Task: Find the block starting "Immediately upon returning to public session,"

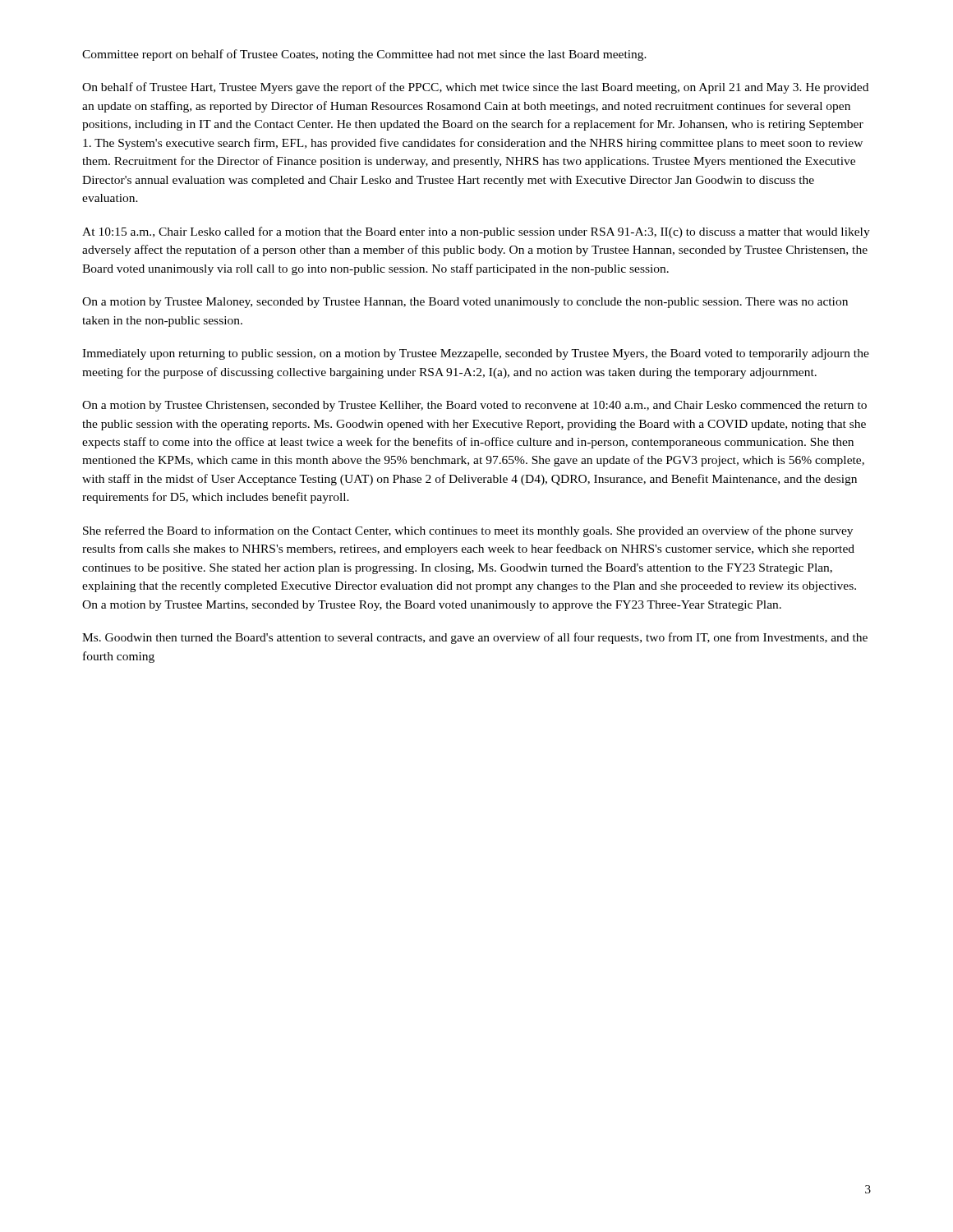Action: pos(476,362)
